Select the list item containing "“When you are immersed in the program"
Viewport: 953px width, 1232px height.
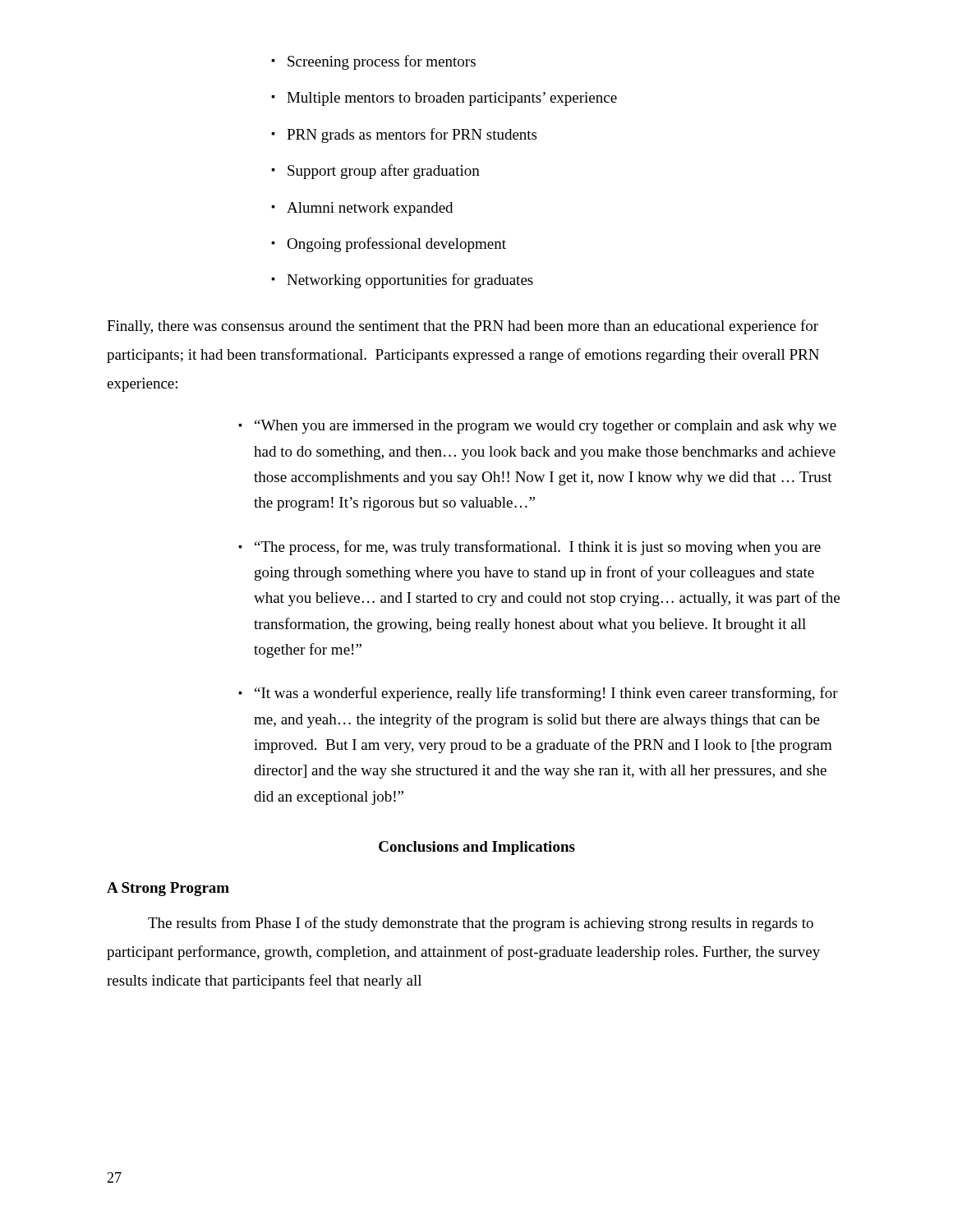point(542,464)
